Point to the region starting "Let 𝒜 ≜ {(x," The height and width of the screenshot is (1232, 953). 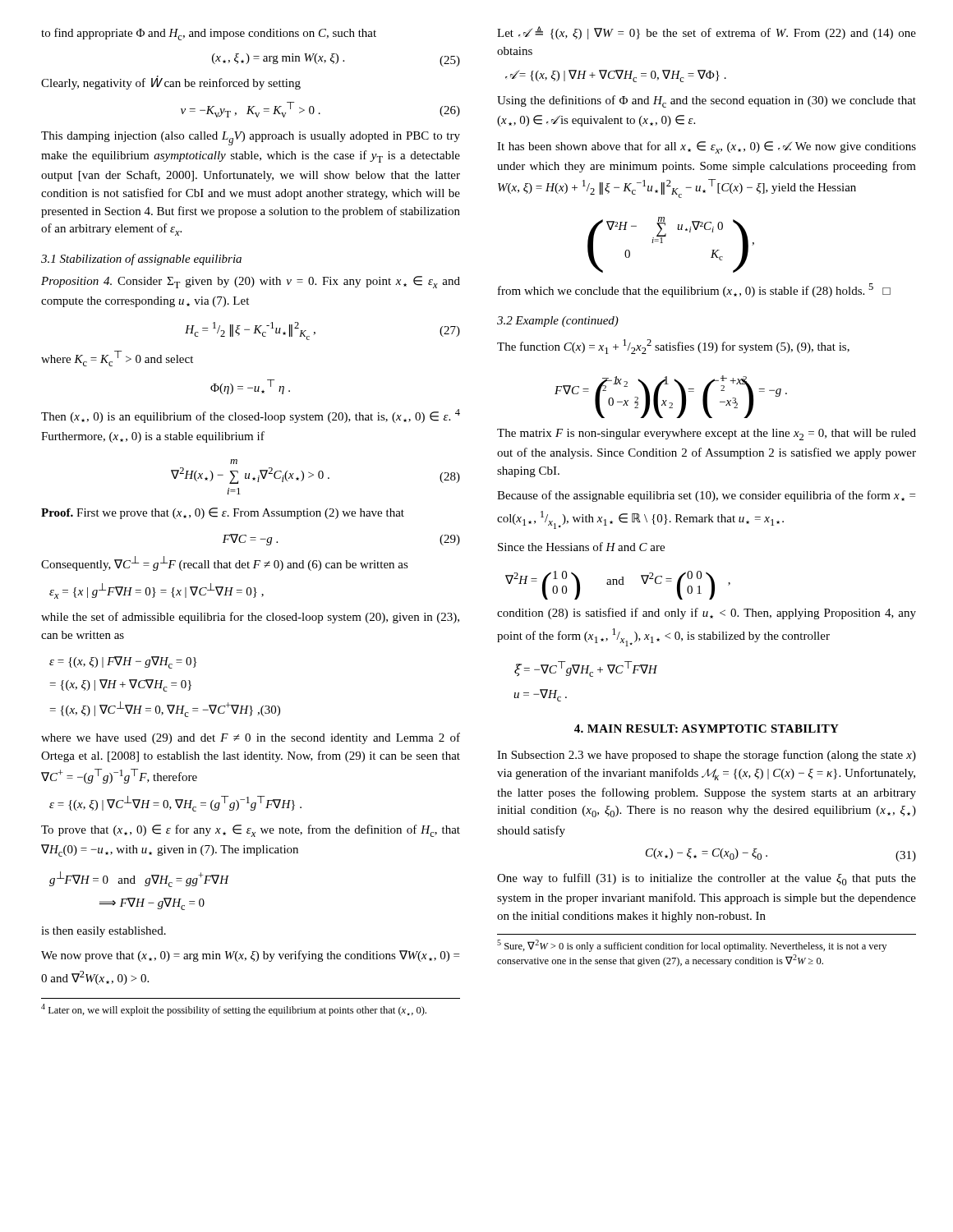pos(707,113)
